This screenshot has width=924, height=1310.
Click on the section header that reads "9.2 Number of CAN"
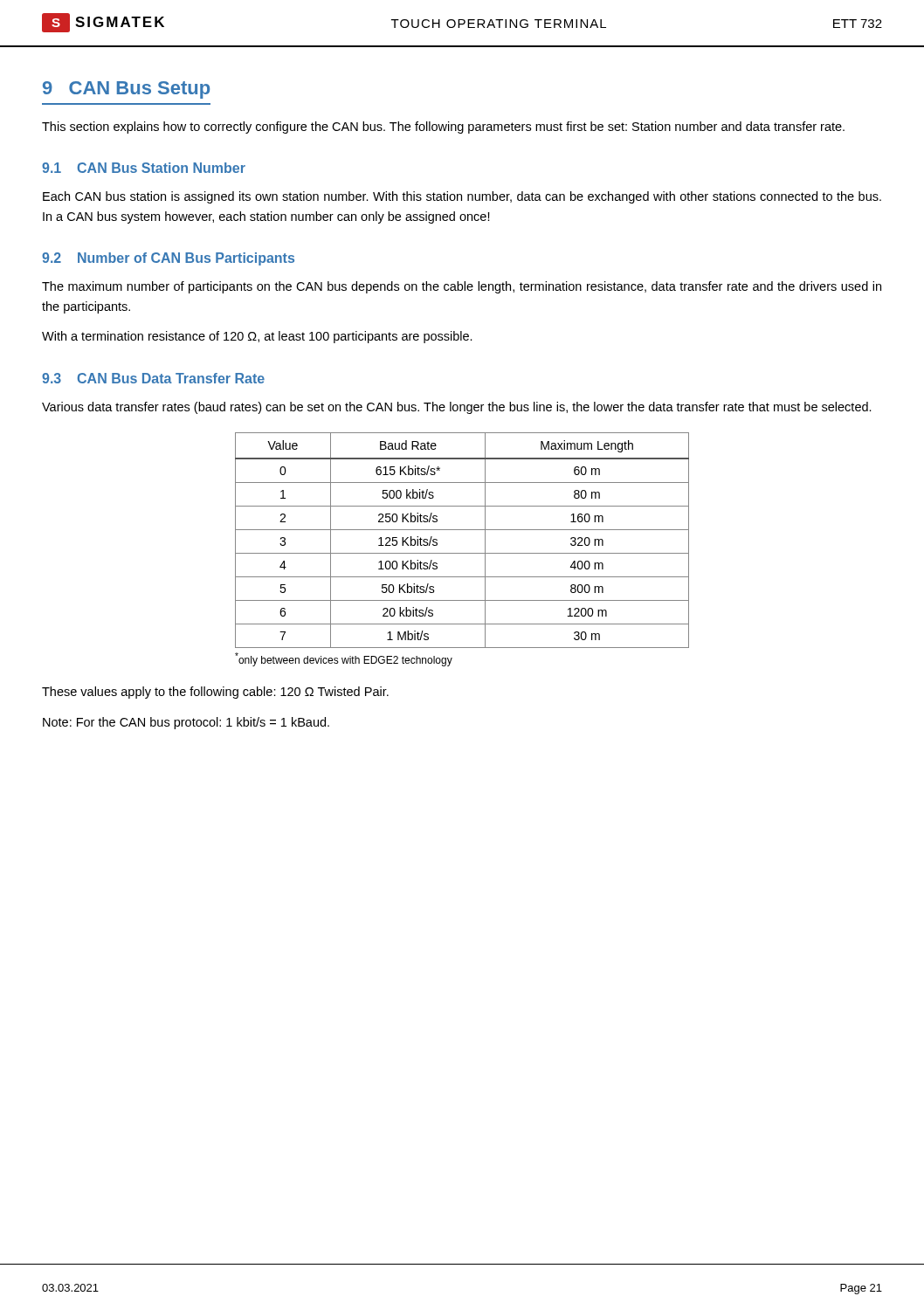tap(168, 259)
